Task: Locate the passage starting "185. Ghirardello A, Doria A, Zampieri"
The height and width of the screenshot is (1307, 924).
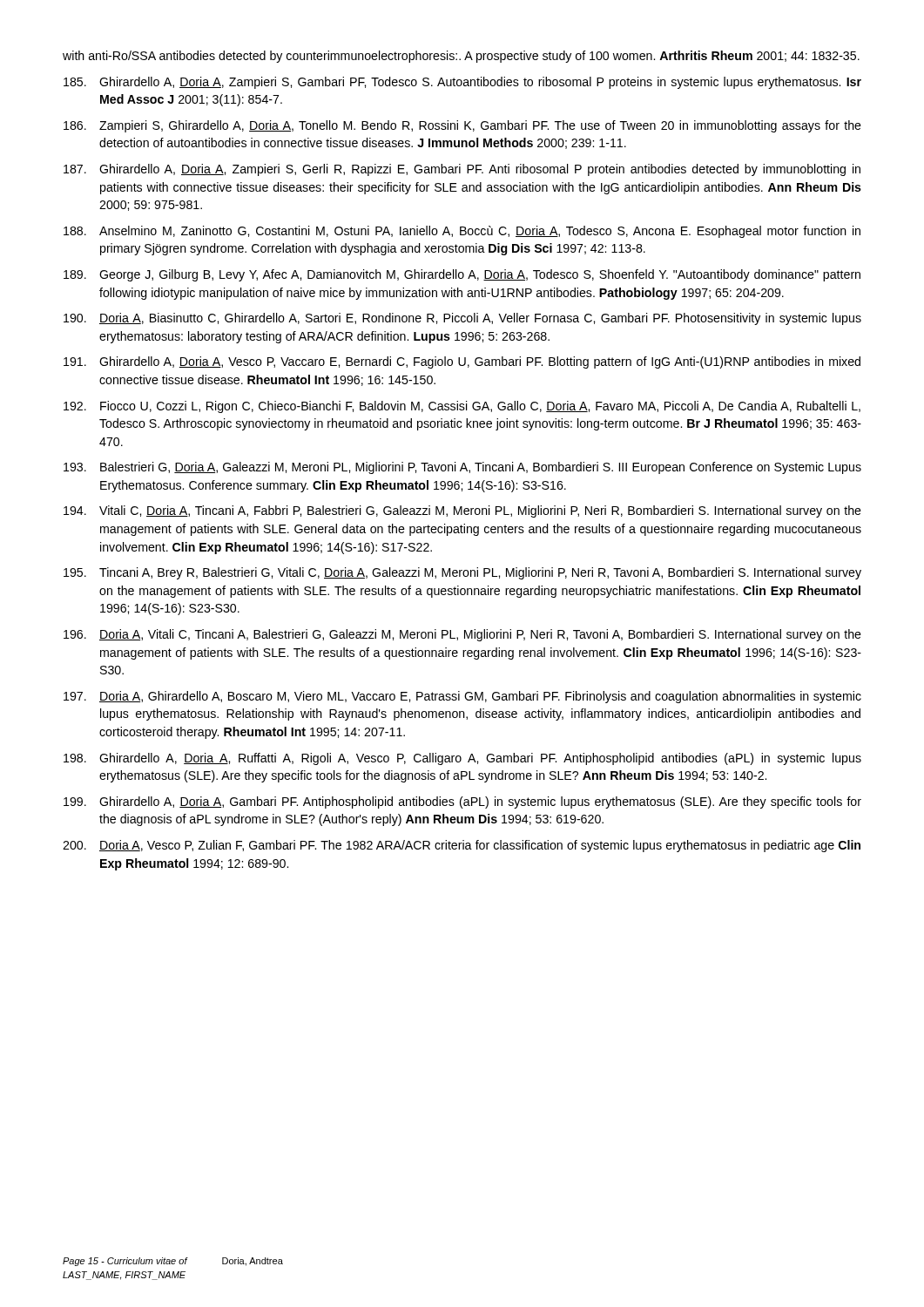Action: tap(462, 91)
